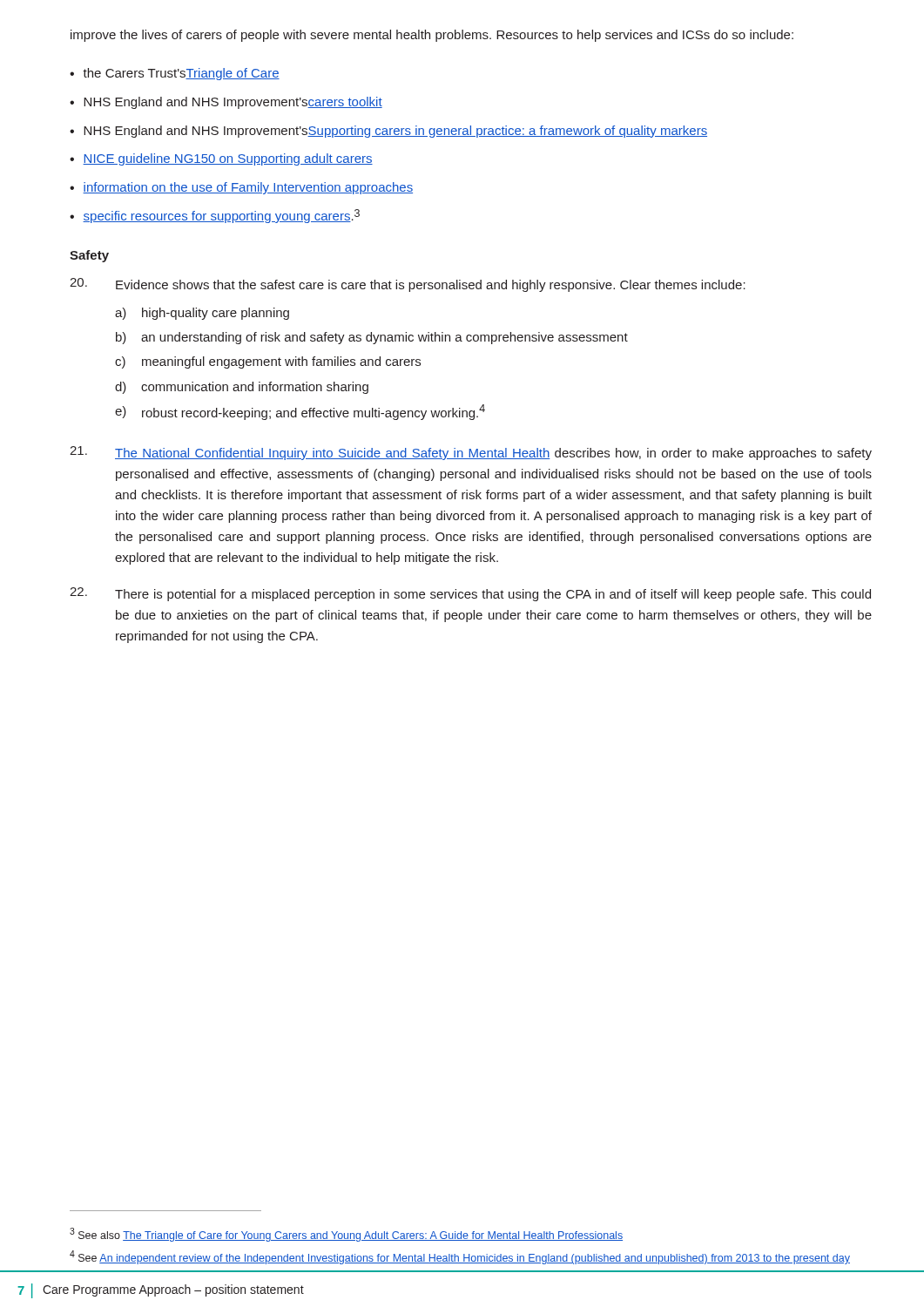Locate the block of text that opens with "There is potential for a misplaced"
This screenshot has width=924, height=1307.
tap(471, 615)
